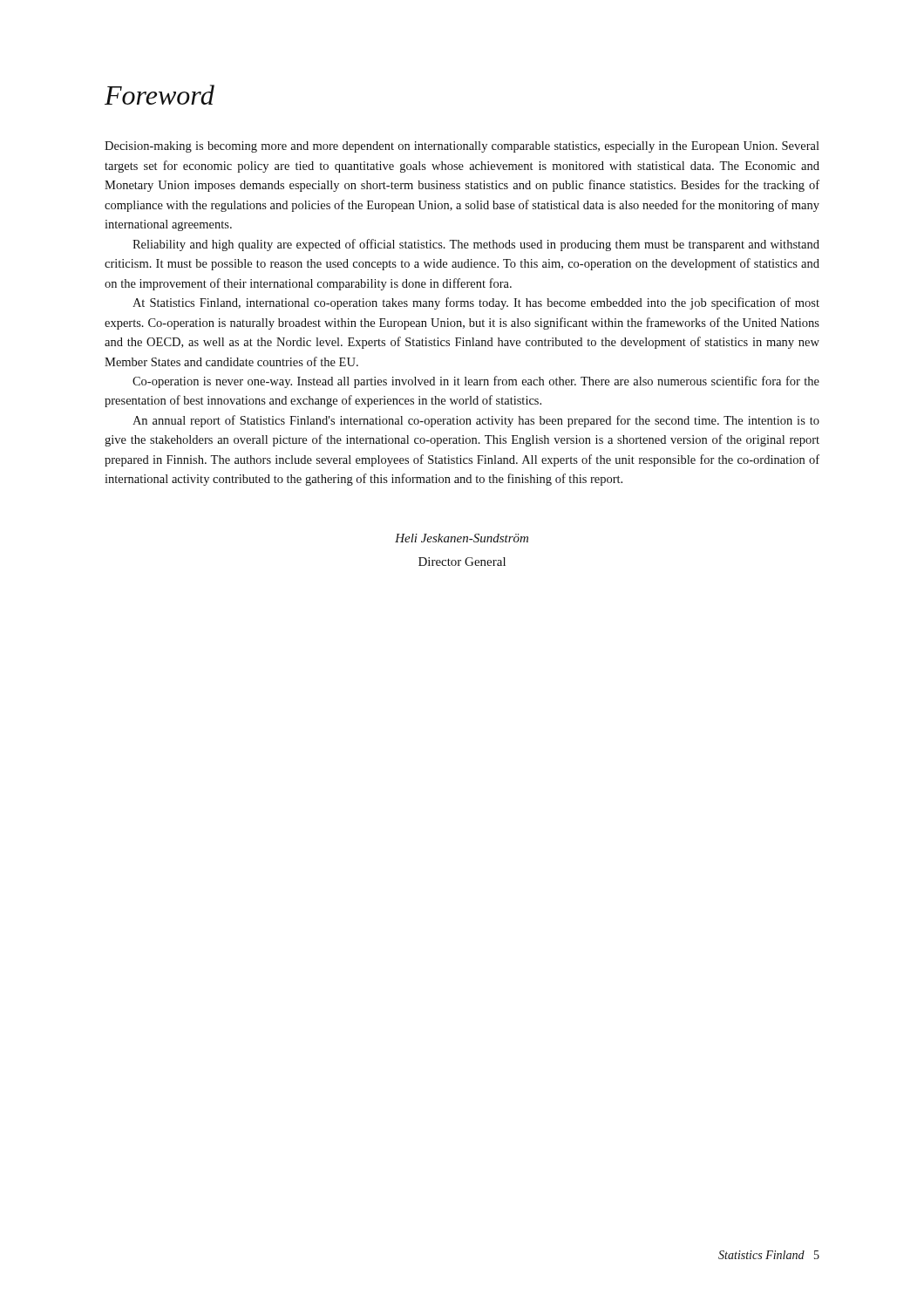
Task: Select the text that says "Heli Jeskanen-Sundström"
Action: pyautogui.click(x=462, y=538)
